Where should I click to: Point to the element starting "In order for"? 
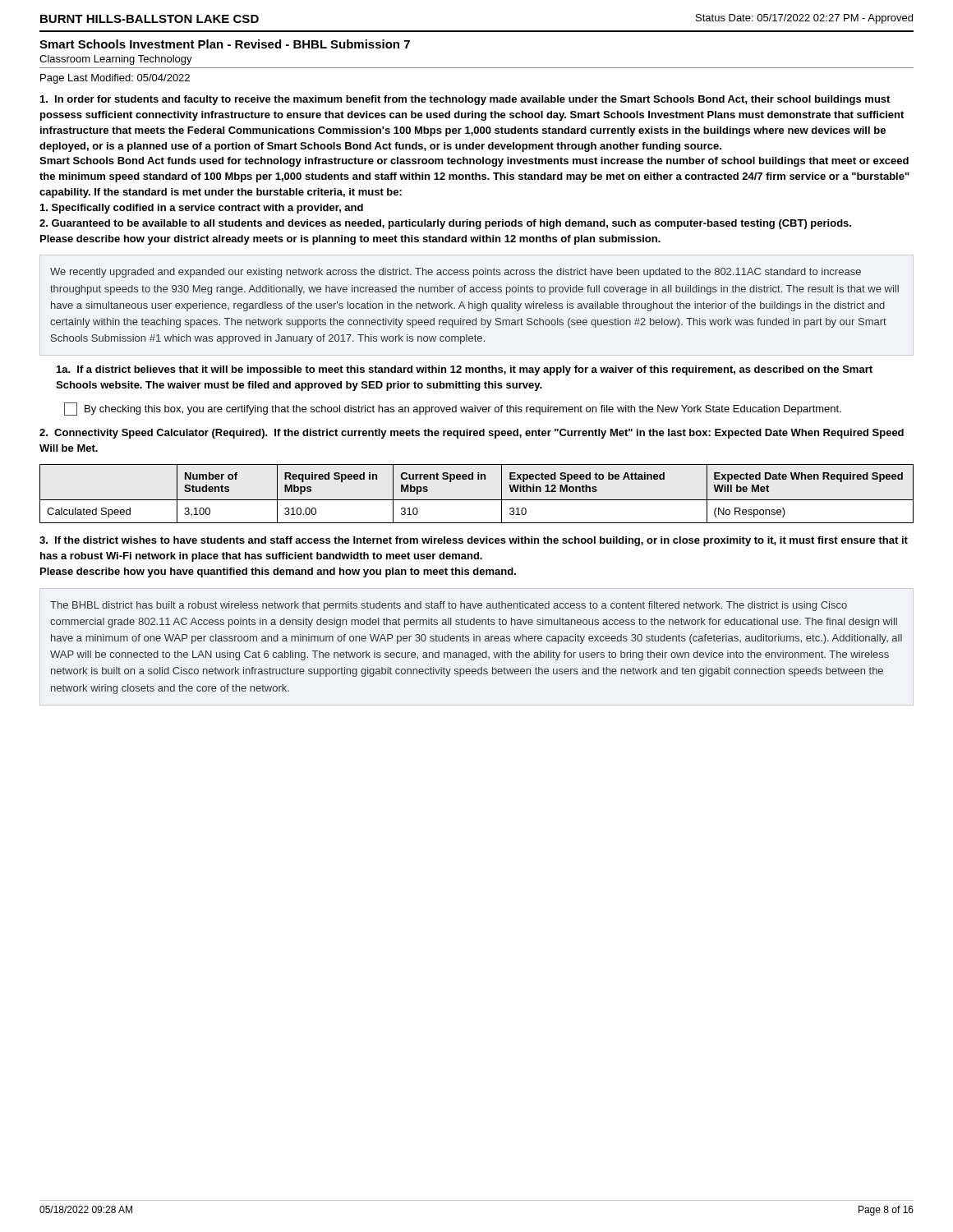tap(476, 169)
